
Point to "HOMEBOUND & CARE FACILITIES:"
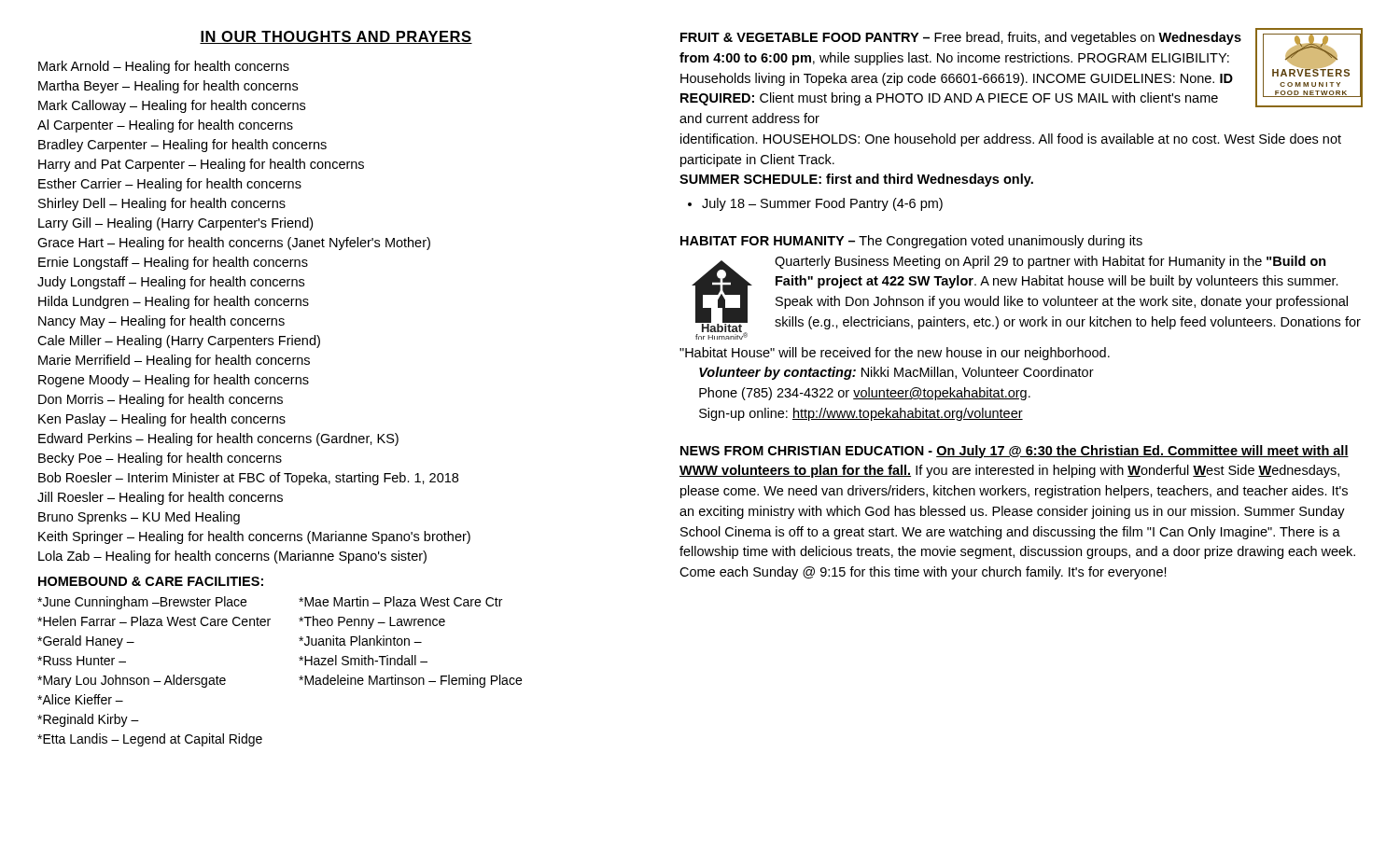point(151,582)
